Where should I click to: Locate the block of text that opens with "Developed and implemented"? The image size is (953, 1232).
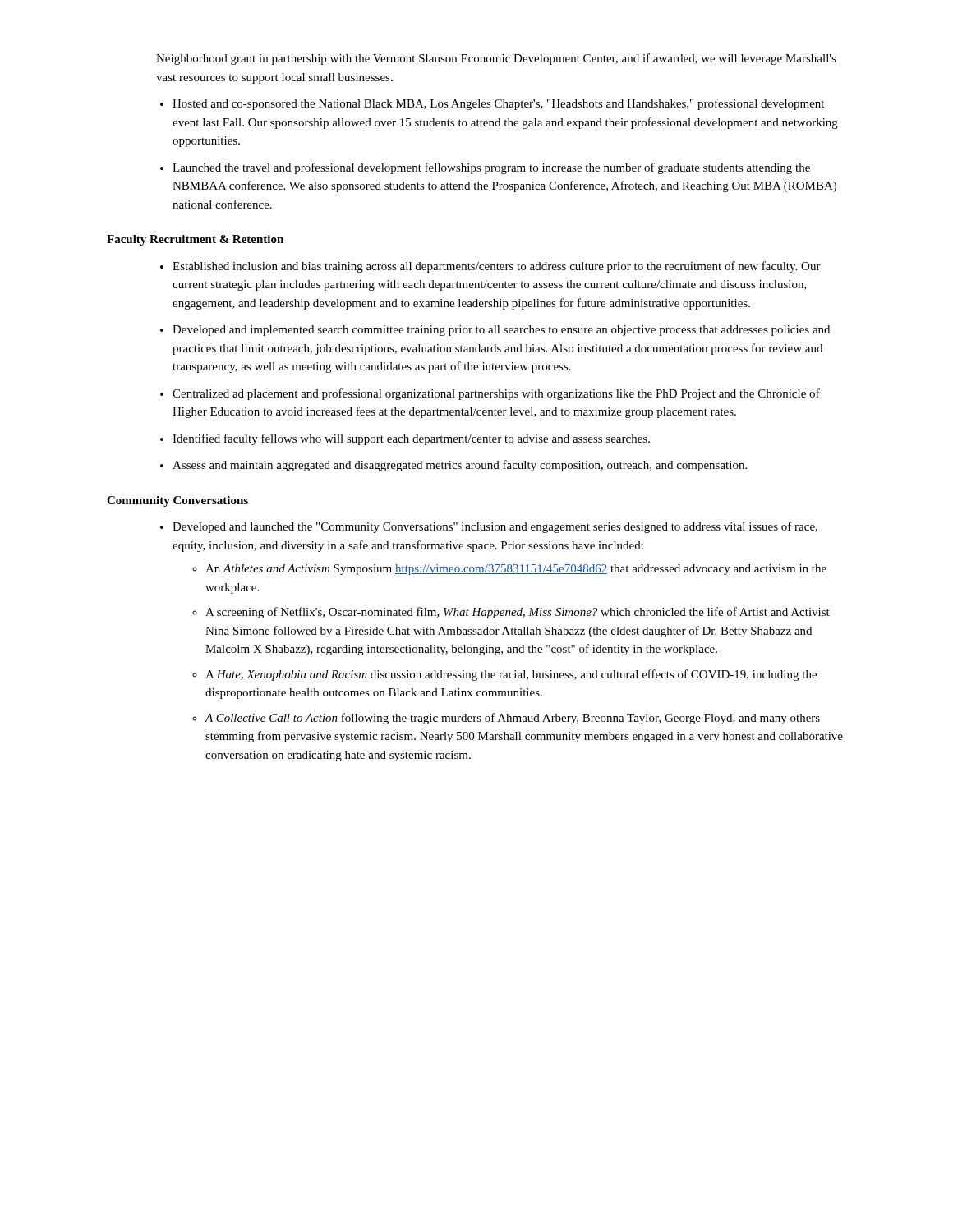(501, 348)
